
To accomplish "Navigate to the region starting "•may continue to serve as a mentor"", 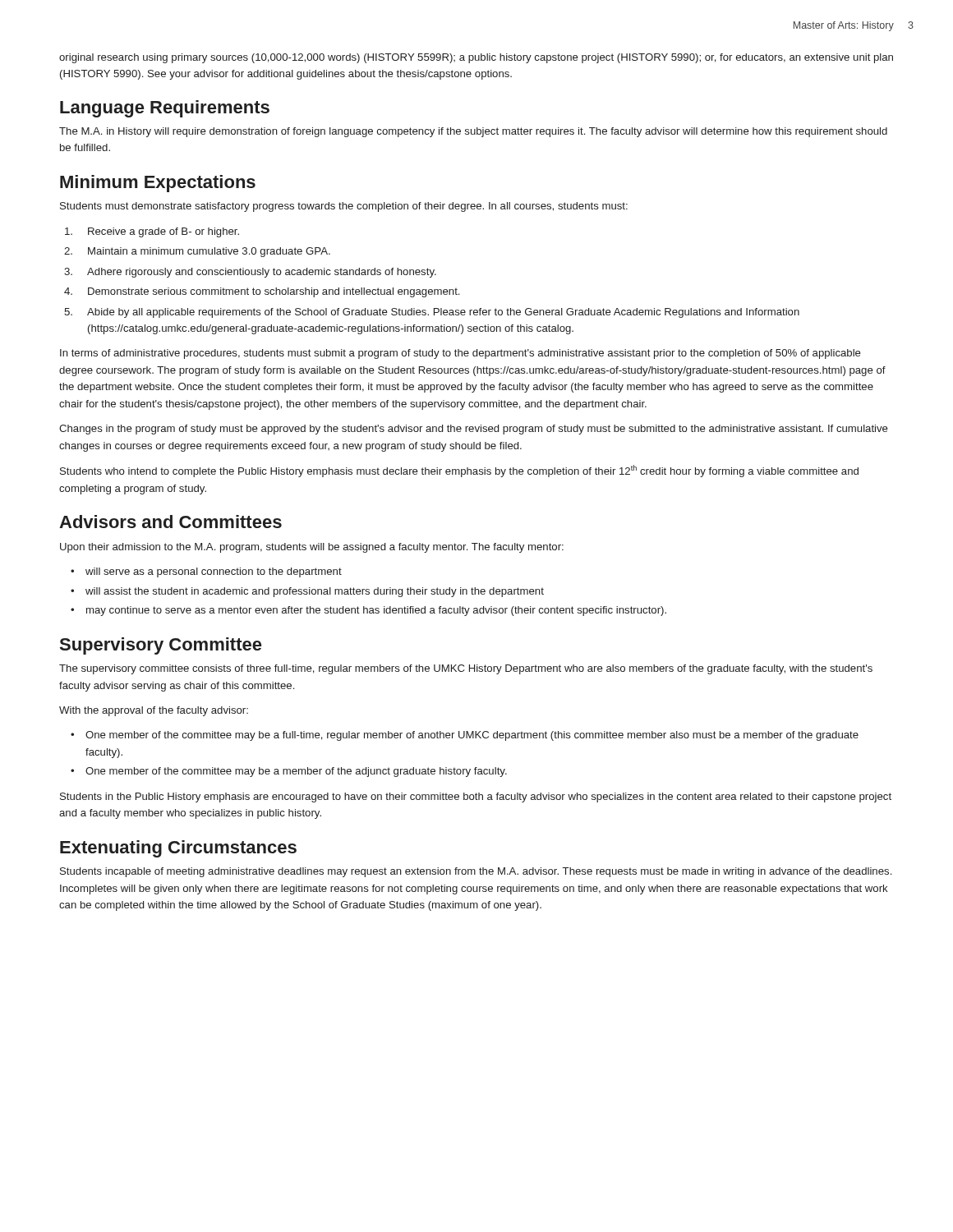I will click(x=369, y=611).
